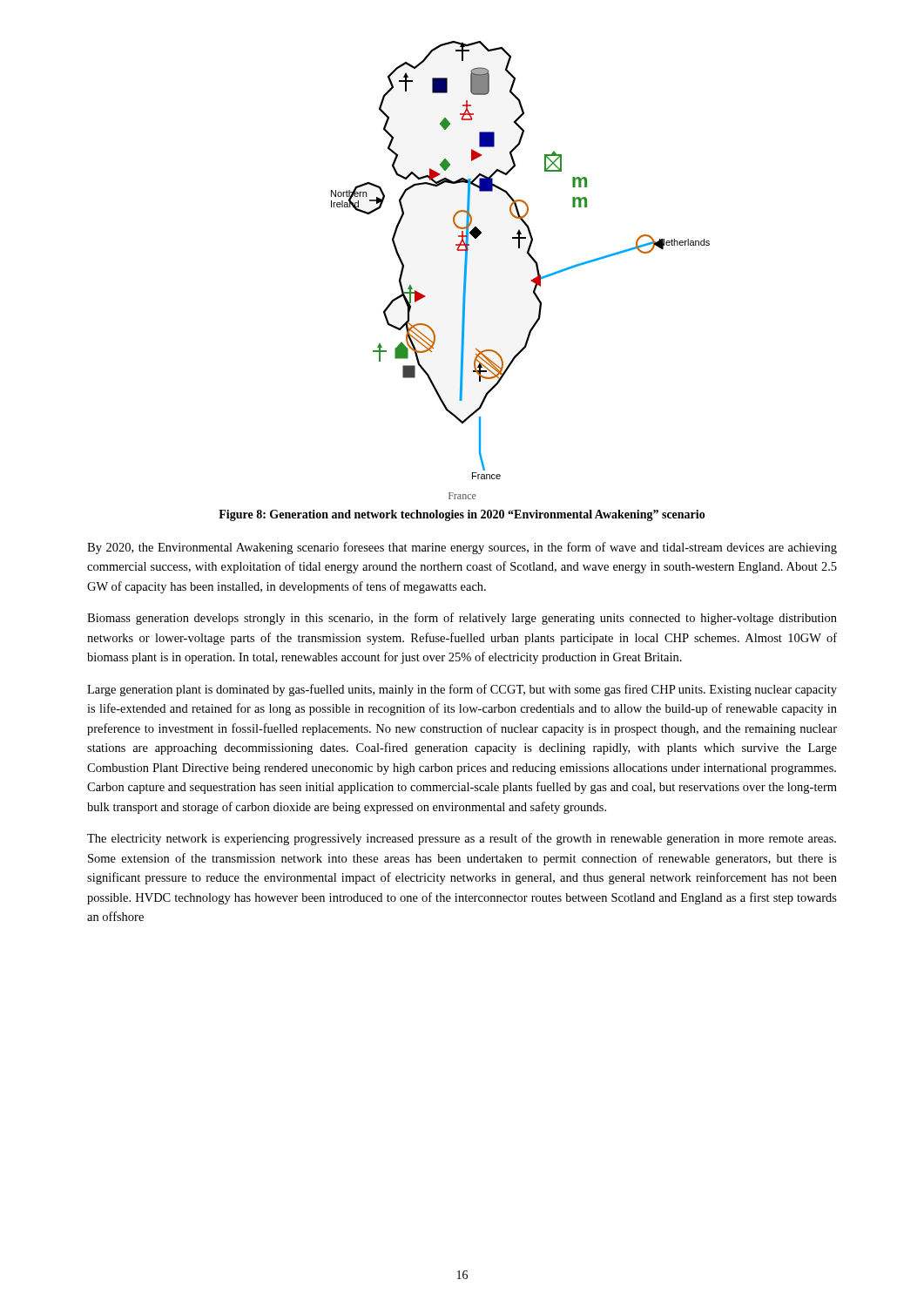
Task: Navigate to the element starting "By 2020, the Environmental"
Action: click(x=462, y=567)
